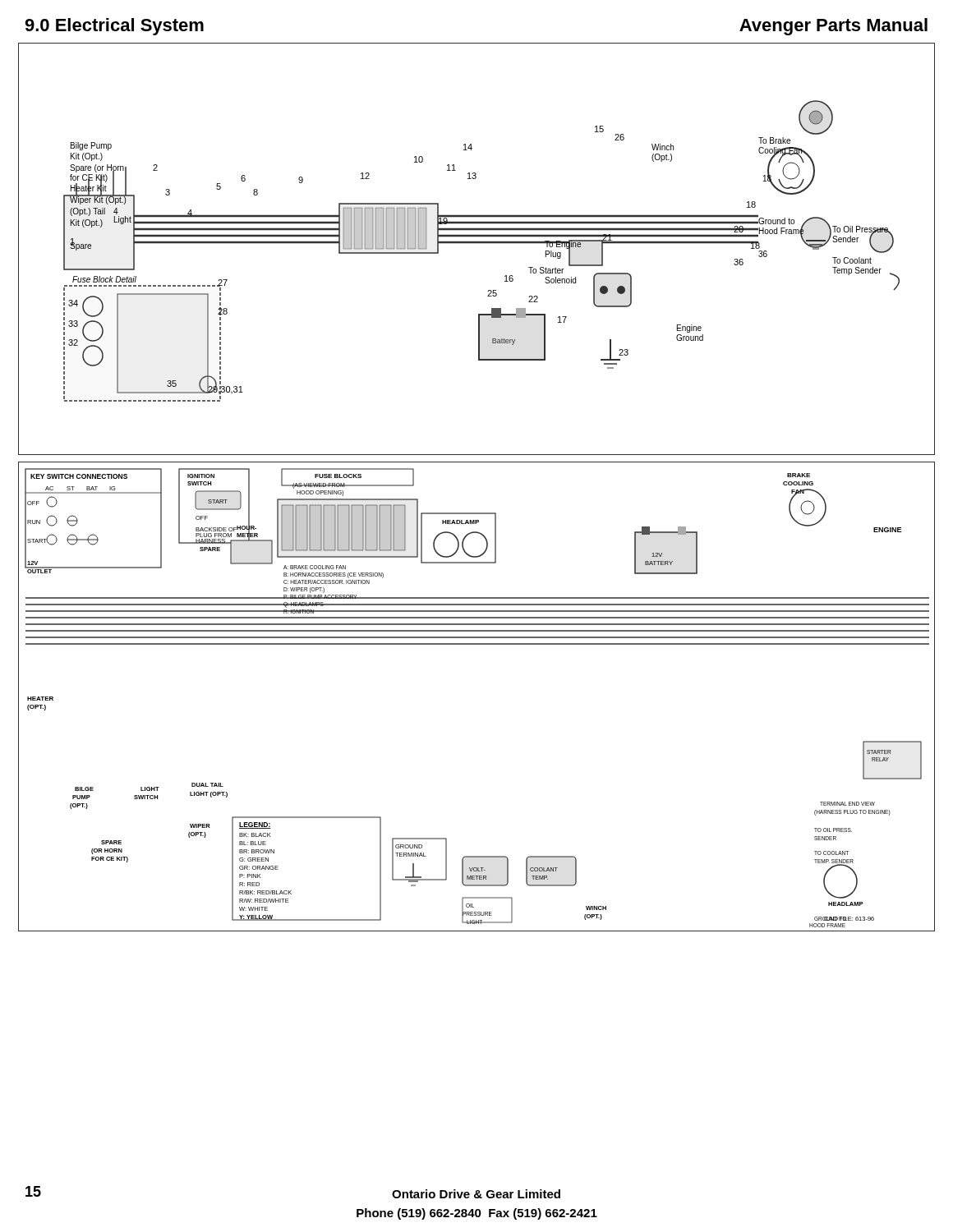This screenshot has height=1232, width=953.
Task: Locate the engineering diagram
Action: [x=476, y=249]
